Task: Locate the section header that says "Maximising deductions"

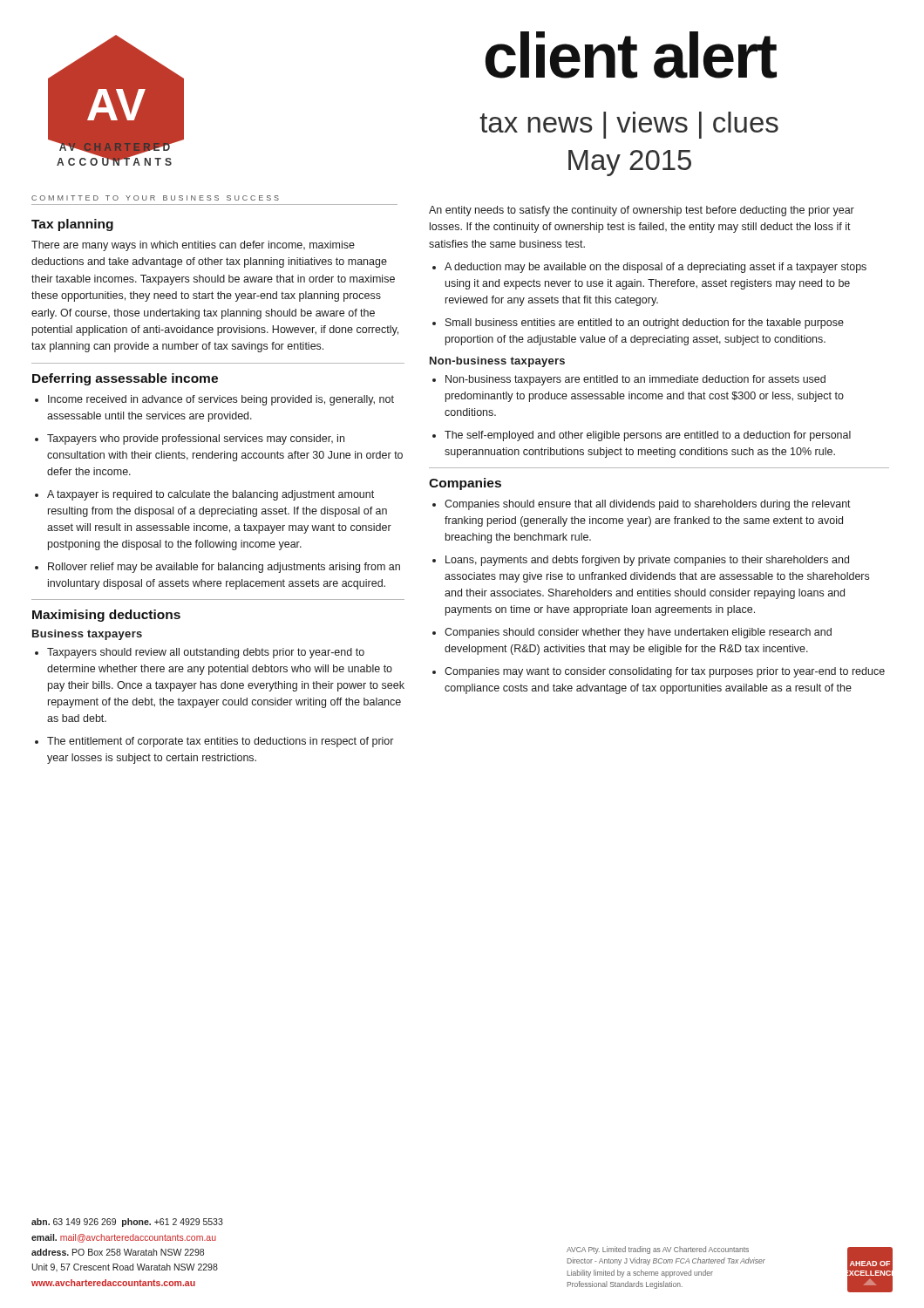Action: pos(106,614)
